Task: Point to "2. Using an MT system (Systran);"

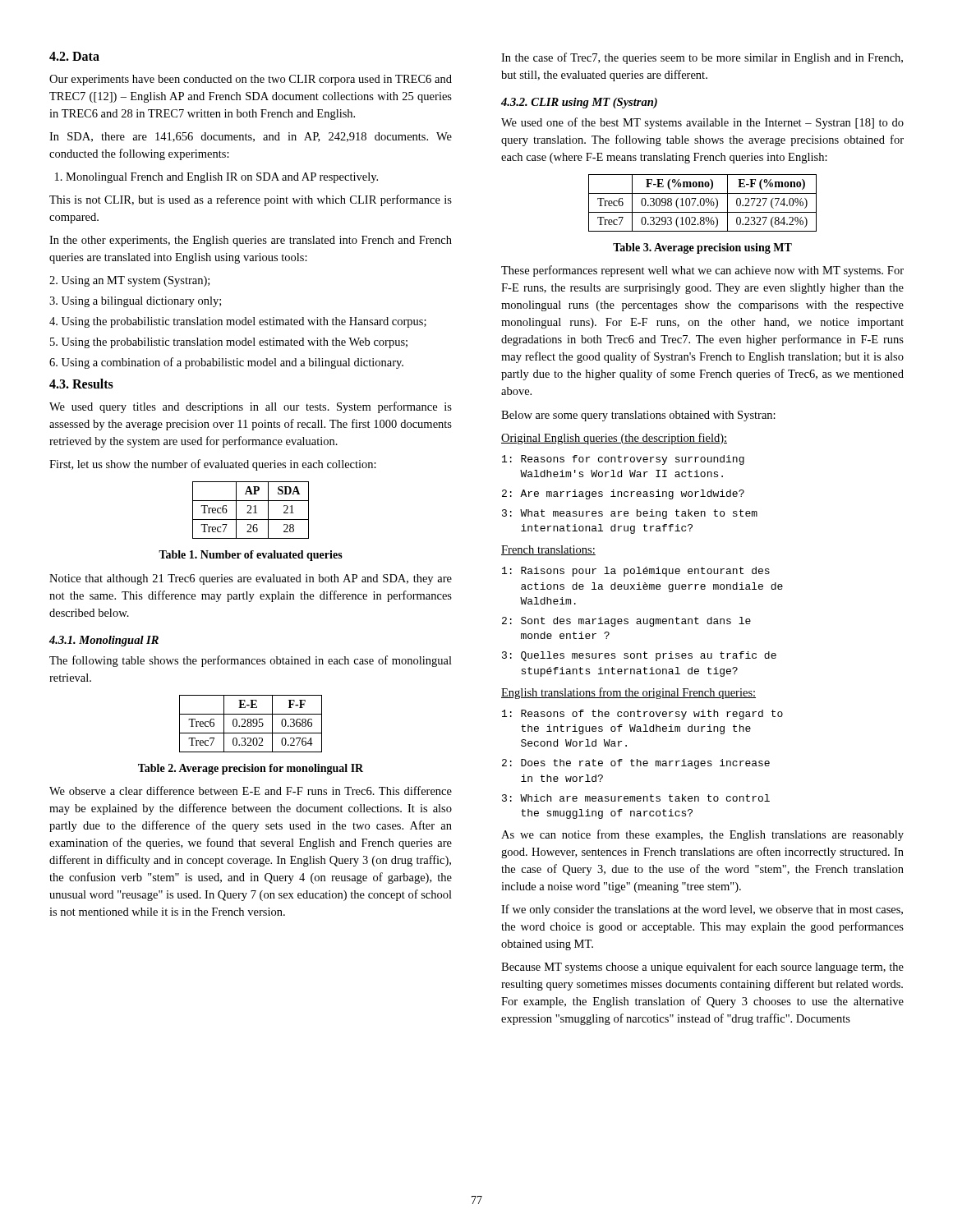Action: pos(129,281)
